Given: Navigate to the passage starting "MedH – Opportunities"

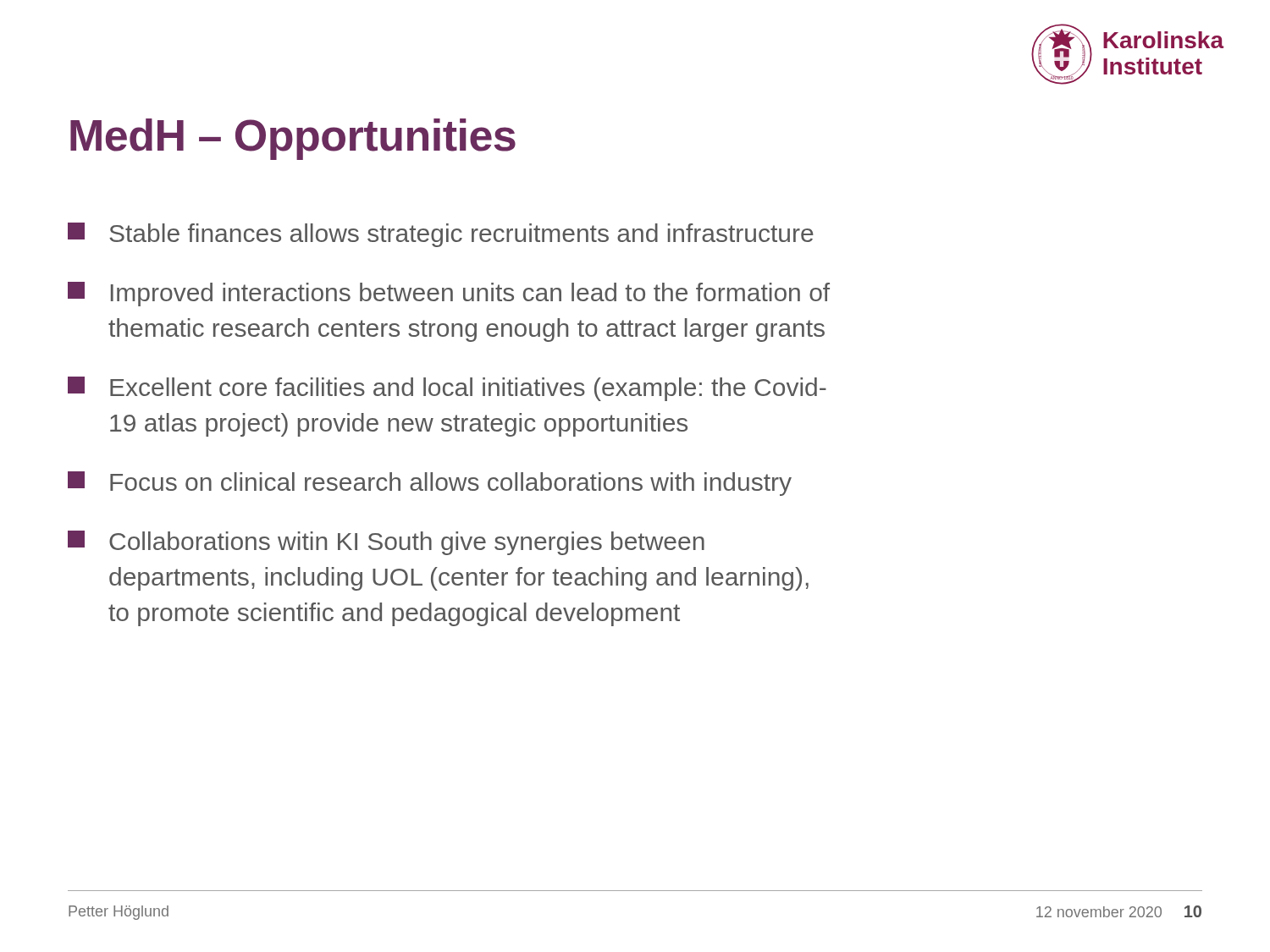Looking at the screenshot, I should pyautogui.click(x=521, y=135).
